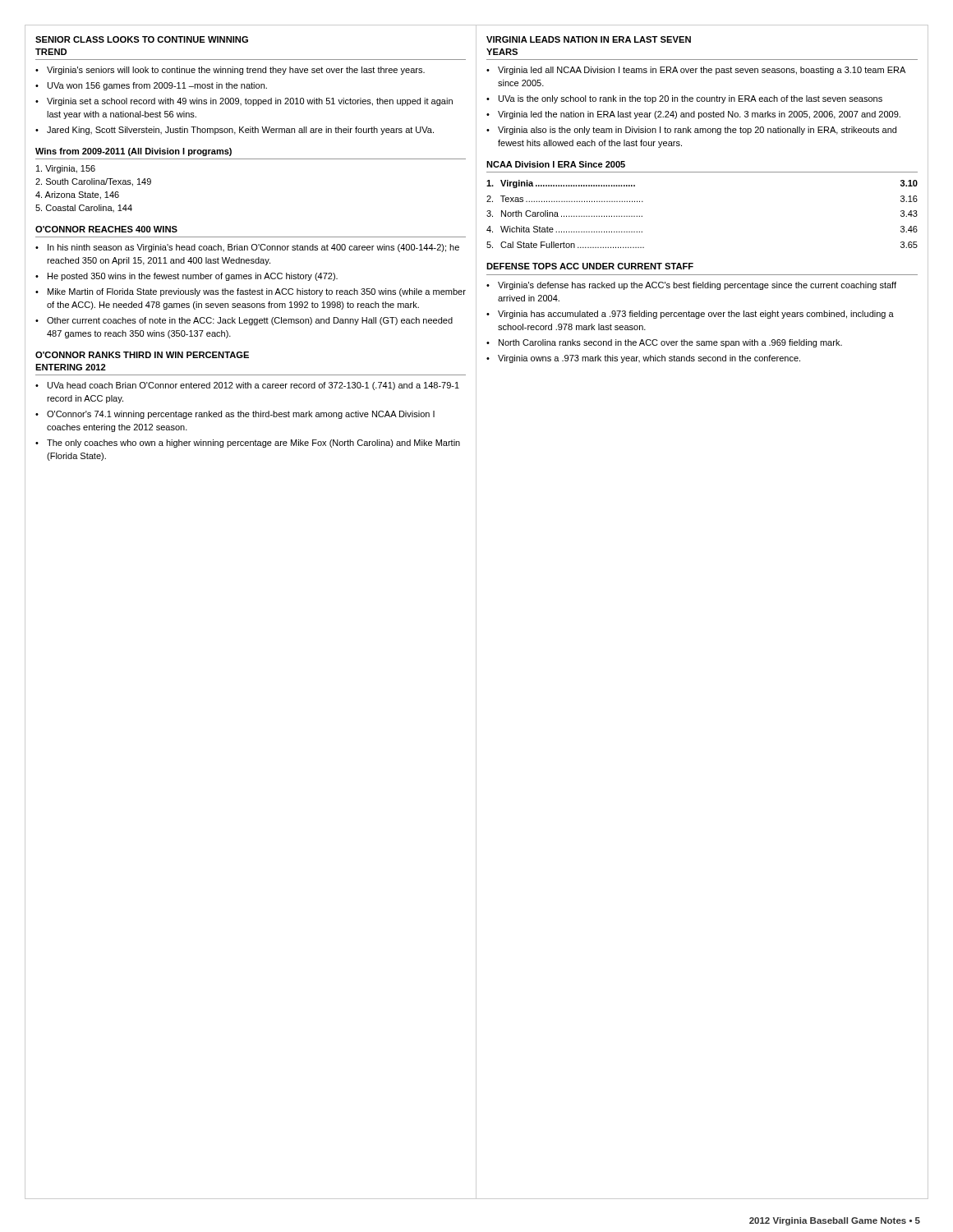Find the block starting "NCAA Division I ERA Since 2005"
The width and height of the screenshot is (953, 1232).
[x=556, y=164]
